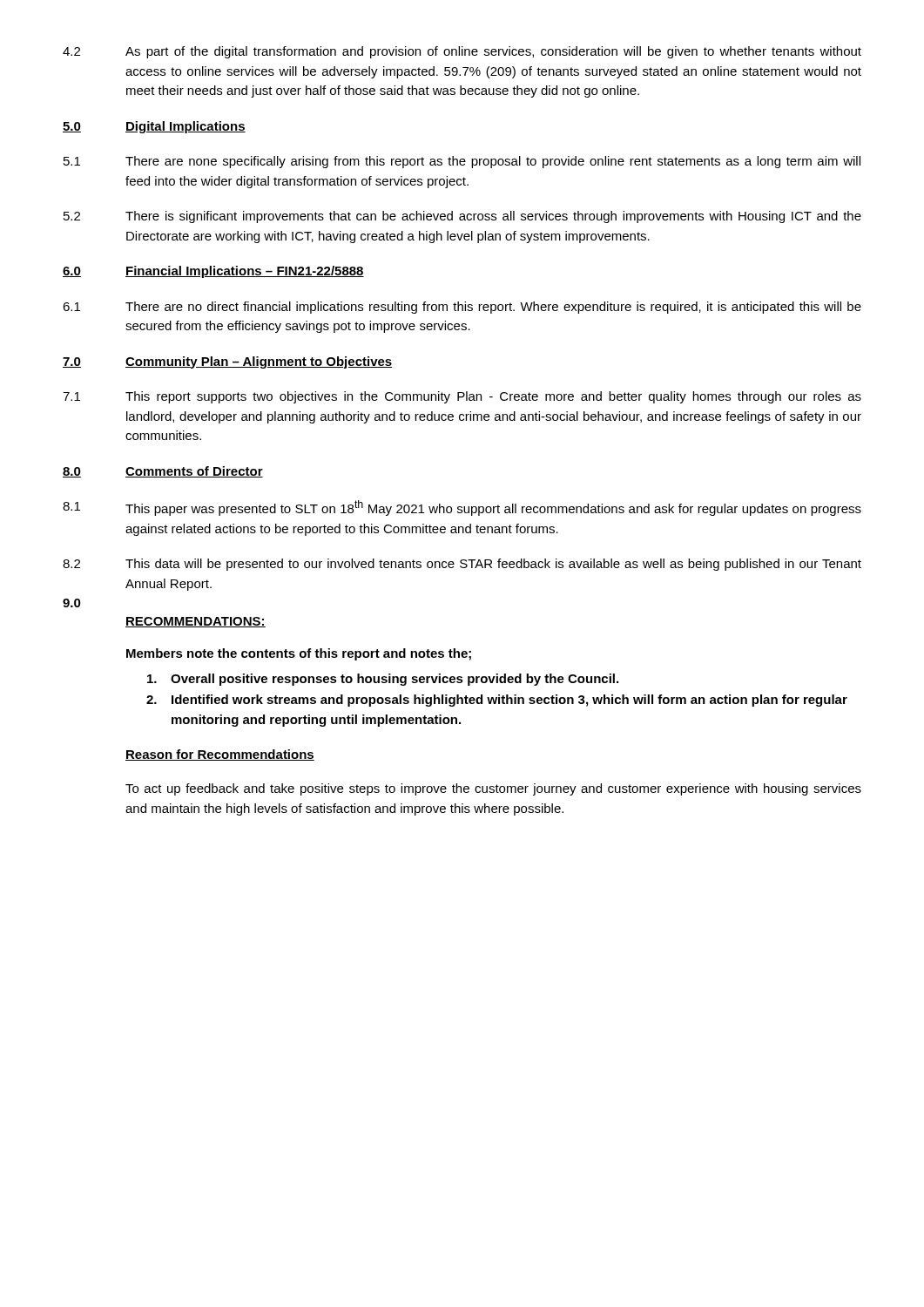This screenshot has width=924, height=1307.
Task: Locate the block of text that opens with "1 This paper was presented"
Action: [x=462, y=518]
